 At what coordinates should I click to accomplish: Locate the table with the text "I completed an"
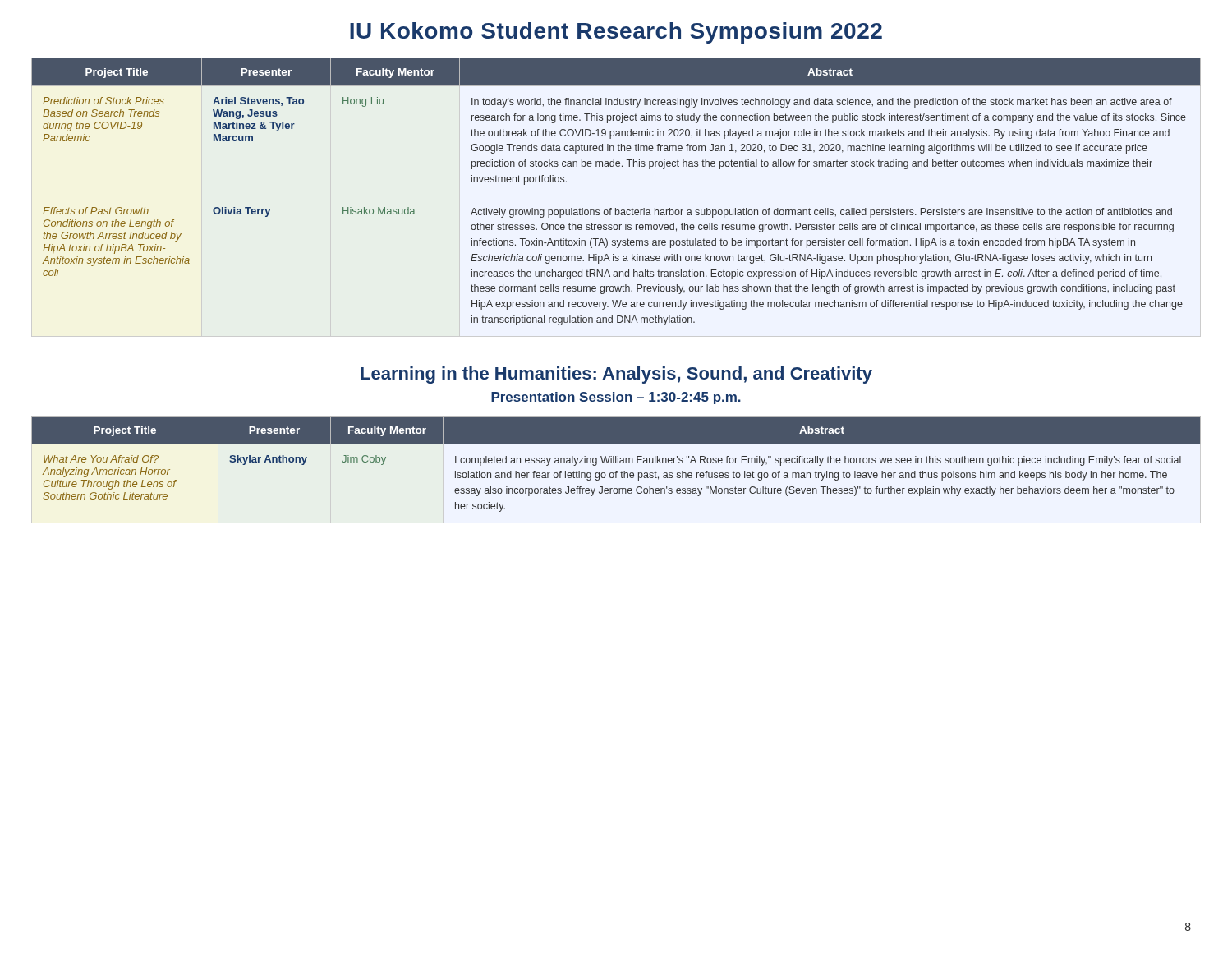point(616,469)
